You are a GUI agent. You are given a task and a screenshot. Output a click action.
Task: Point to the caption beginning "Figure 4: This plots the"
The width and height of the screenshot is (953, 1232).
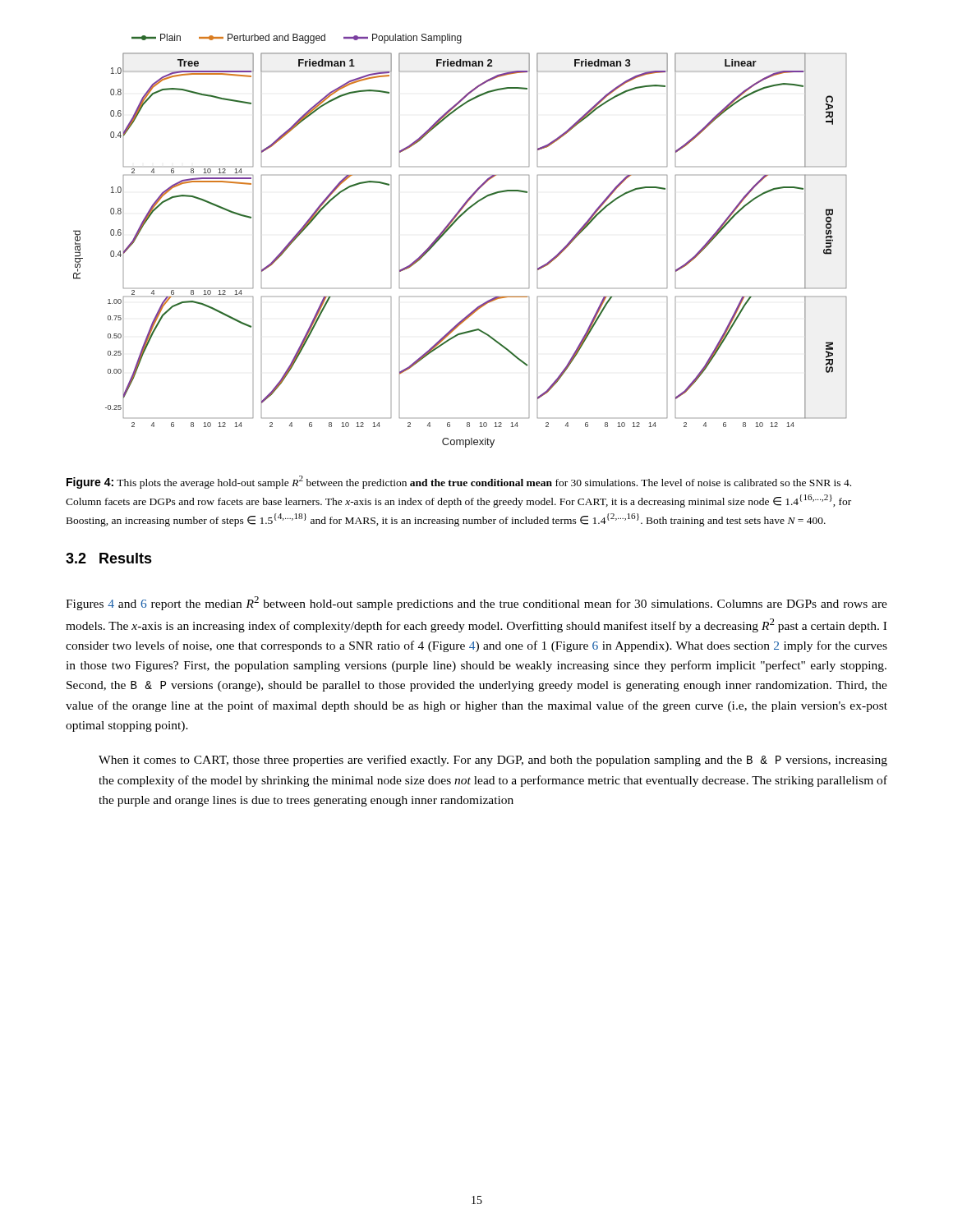(x=476, y=499)
